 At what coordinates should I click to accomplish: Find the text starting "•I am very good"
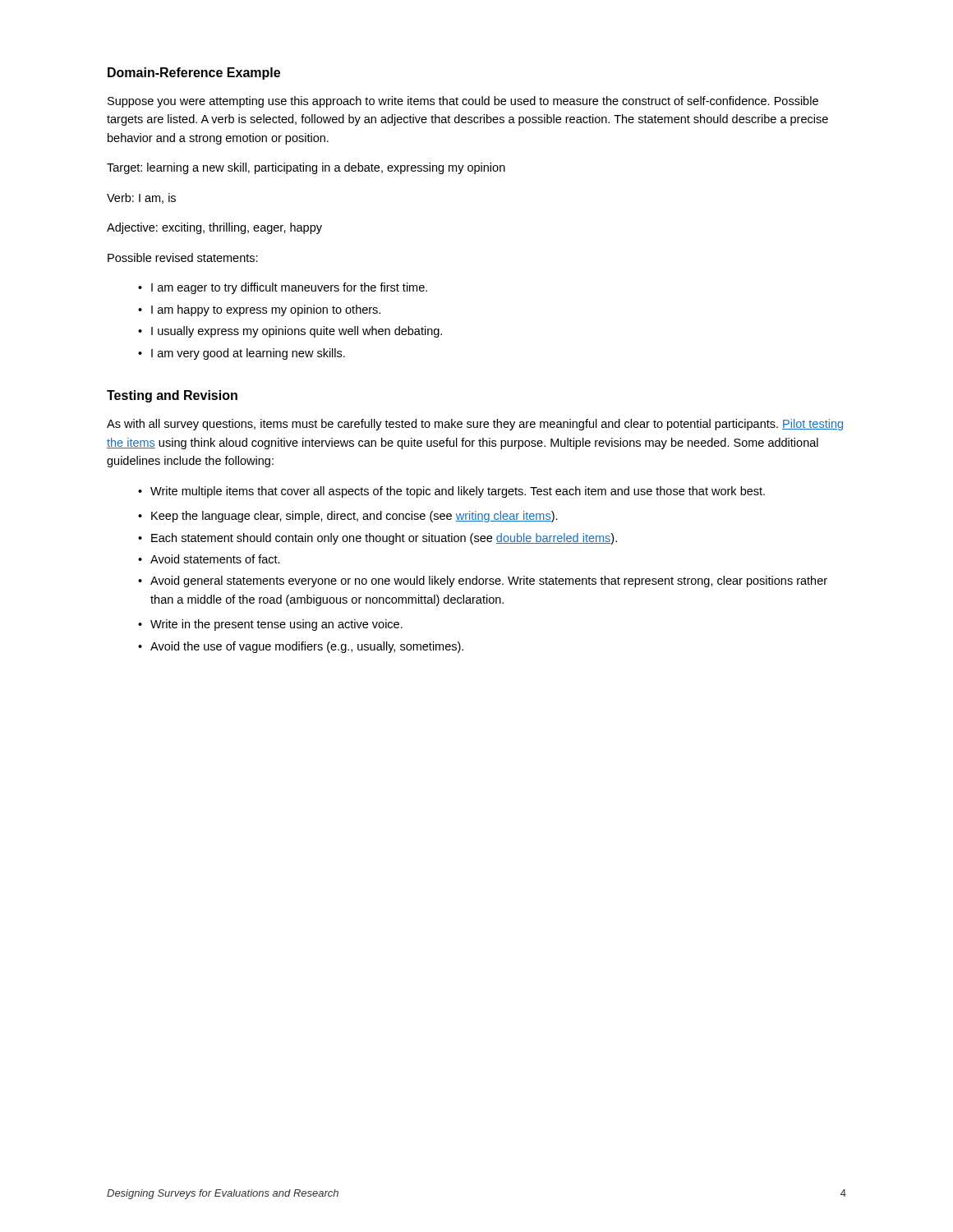click(242, 353)
